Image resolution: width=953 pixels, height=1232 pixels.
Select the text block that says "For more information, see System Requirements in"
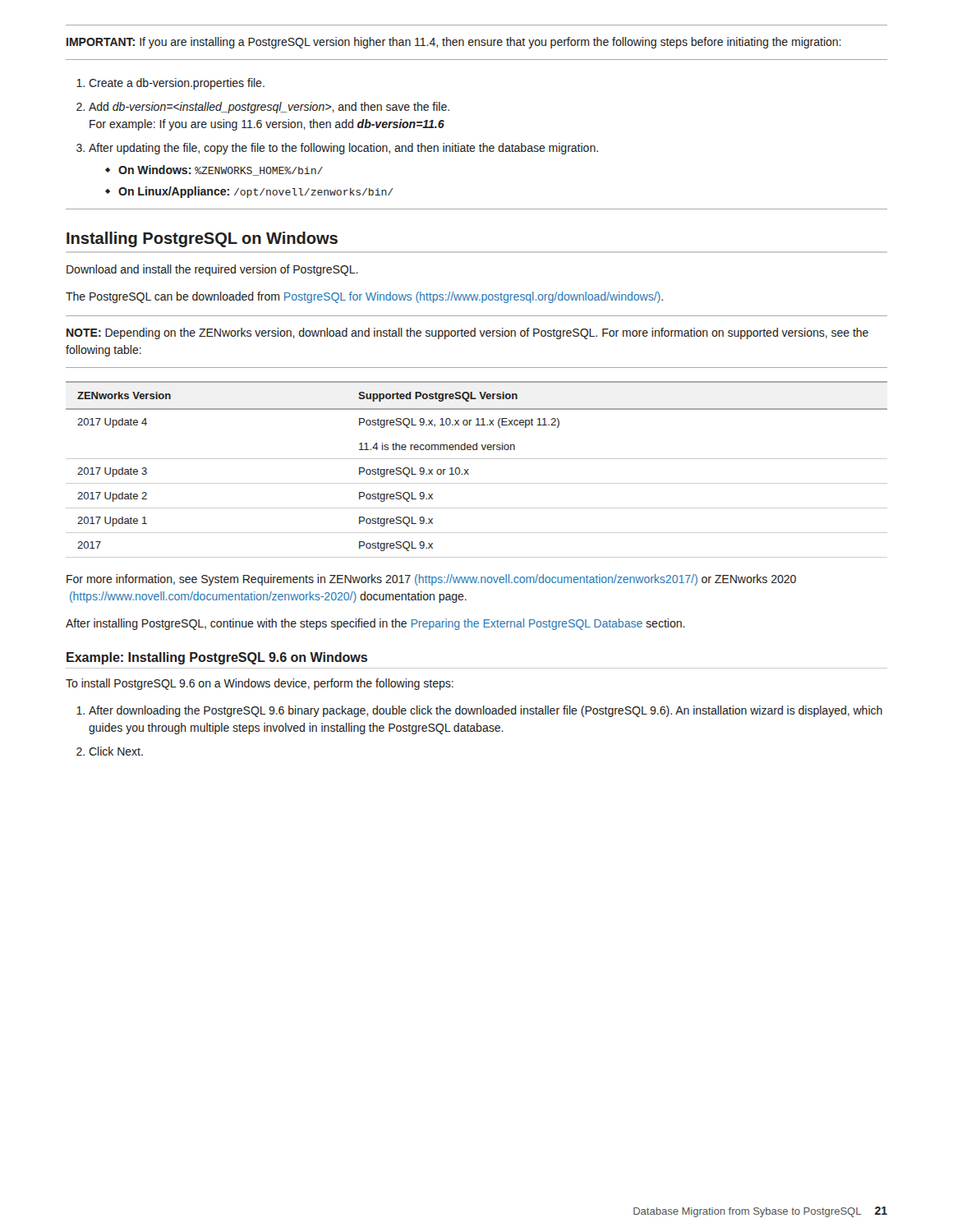point(476,588)
